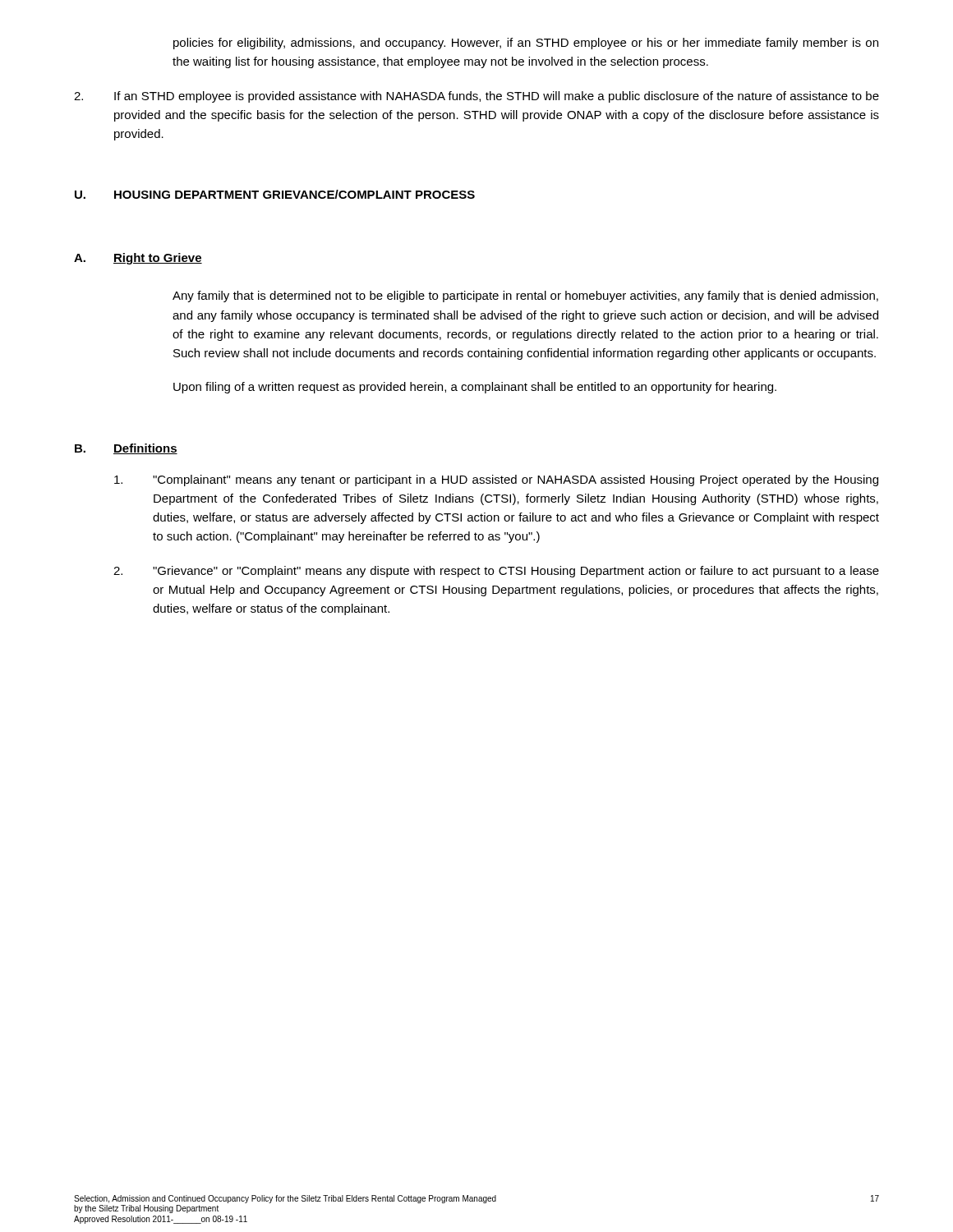The width and height of the screenshot is (953, 1232).
Task: Select the section header containing "B. Definitions"
Action: point(126,448)
